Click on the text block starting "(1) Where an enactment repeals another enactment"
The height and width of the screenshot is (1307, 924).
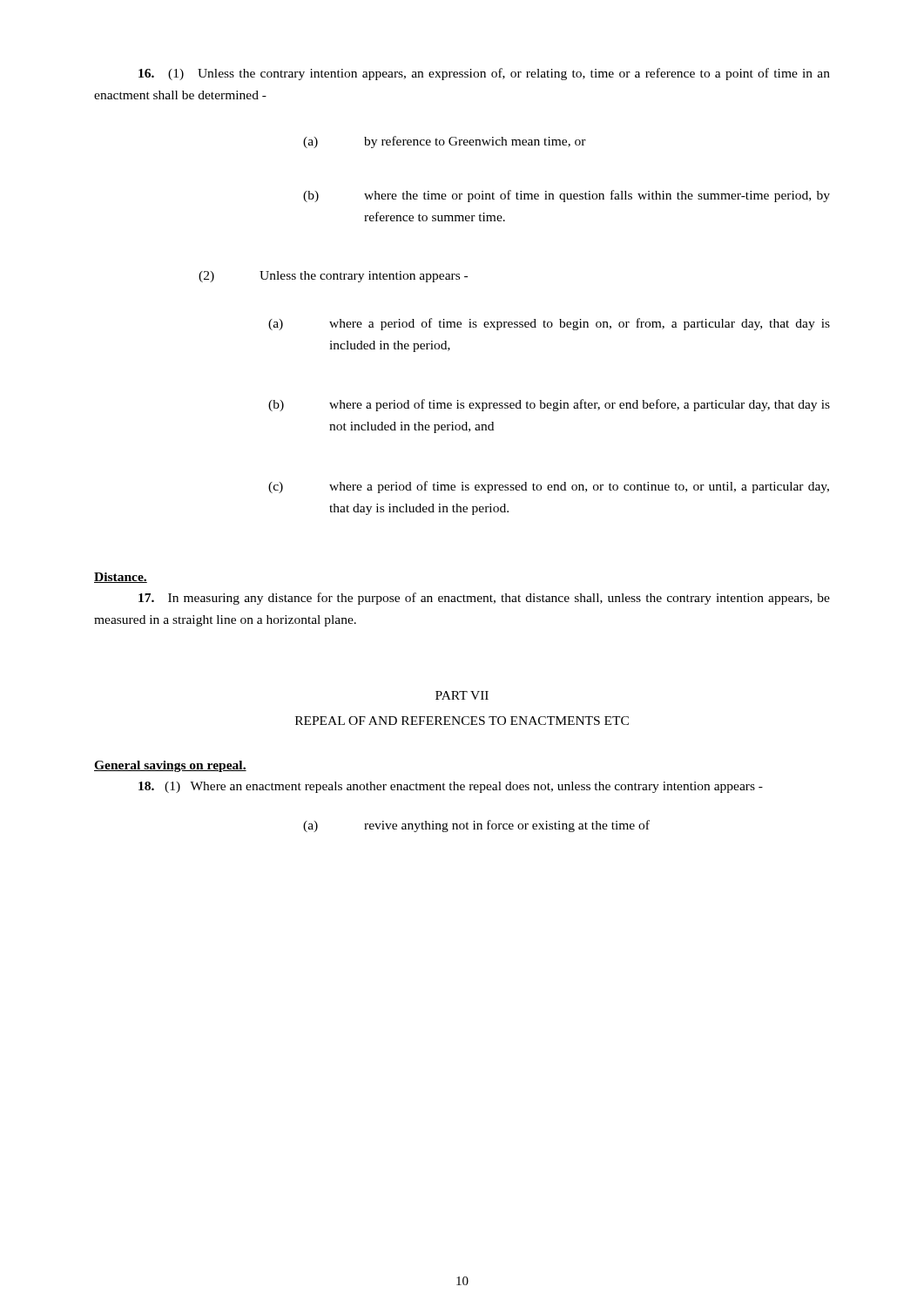point(462,787)
